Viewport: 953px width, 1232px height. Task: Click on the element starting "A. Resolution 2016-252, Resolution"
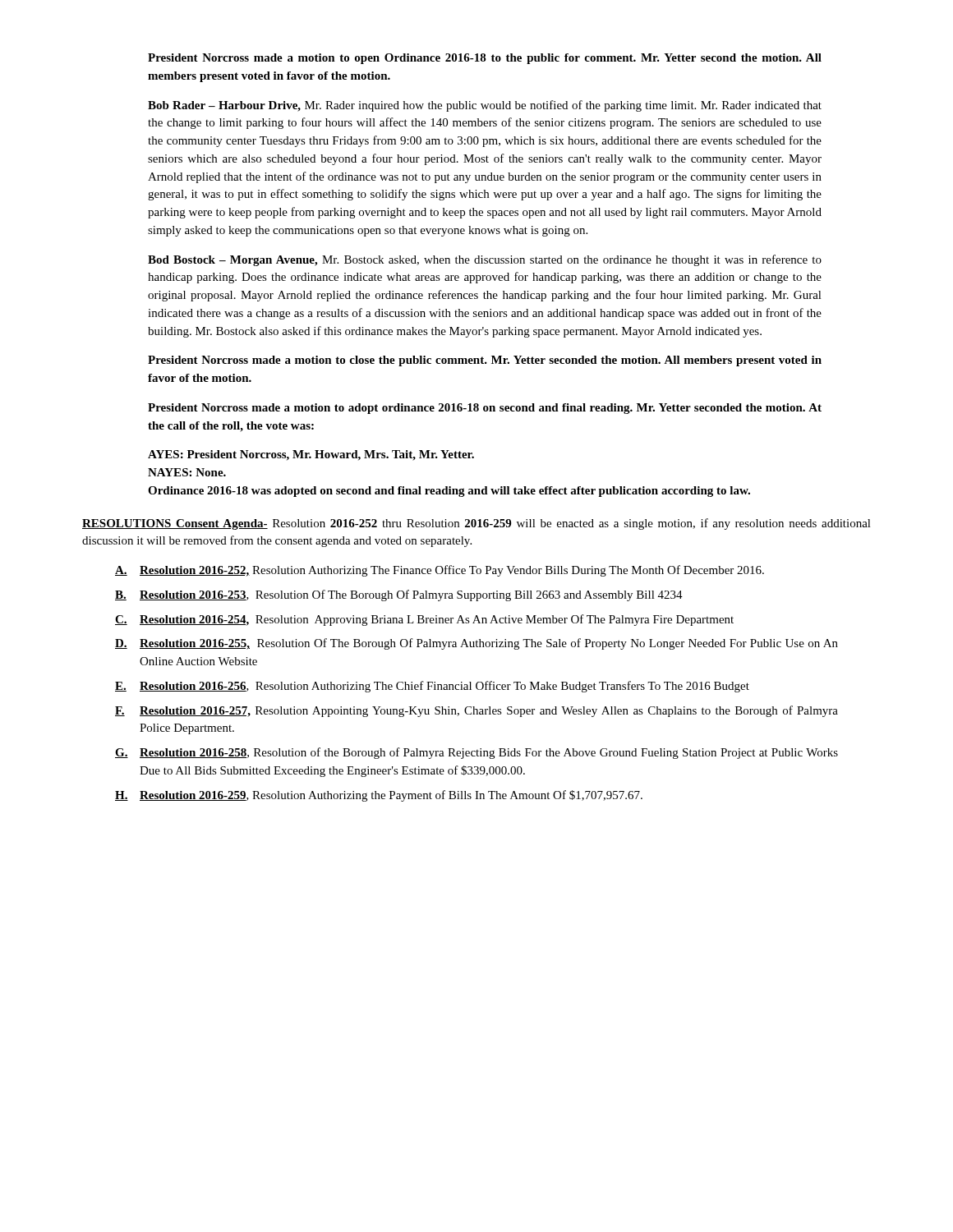pyautogui.click(x=476, y=571)
